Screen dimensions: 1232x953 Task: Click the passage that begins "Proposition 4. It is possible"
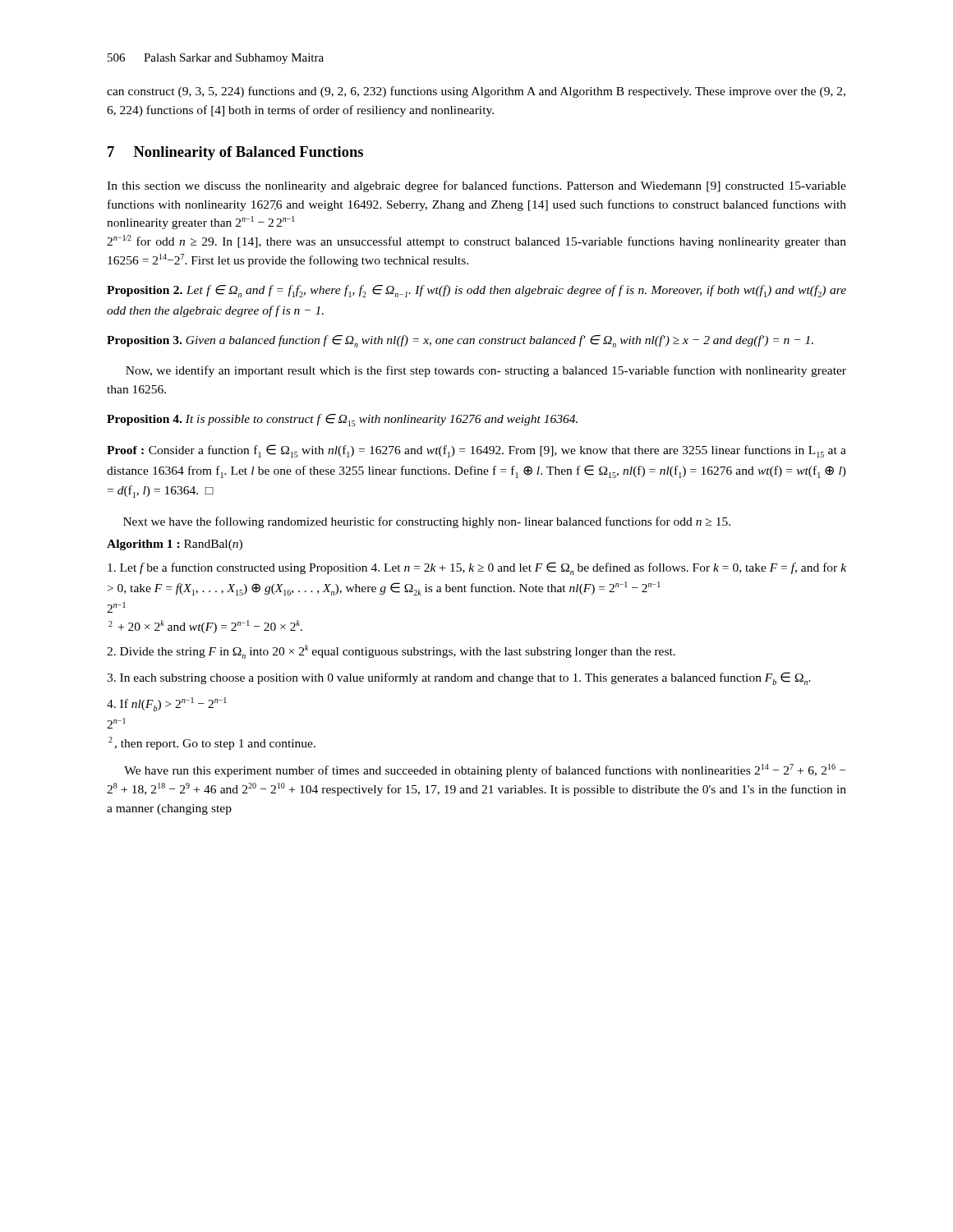pyautogui.click(x=343, y=420)
